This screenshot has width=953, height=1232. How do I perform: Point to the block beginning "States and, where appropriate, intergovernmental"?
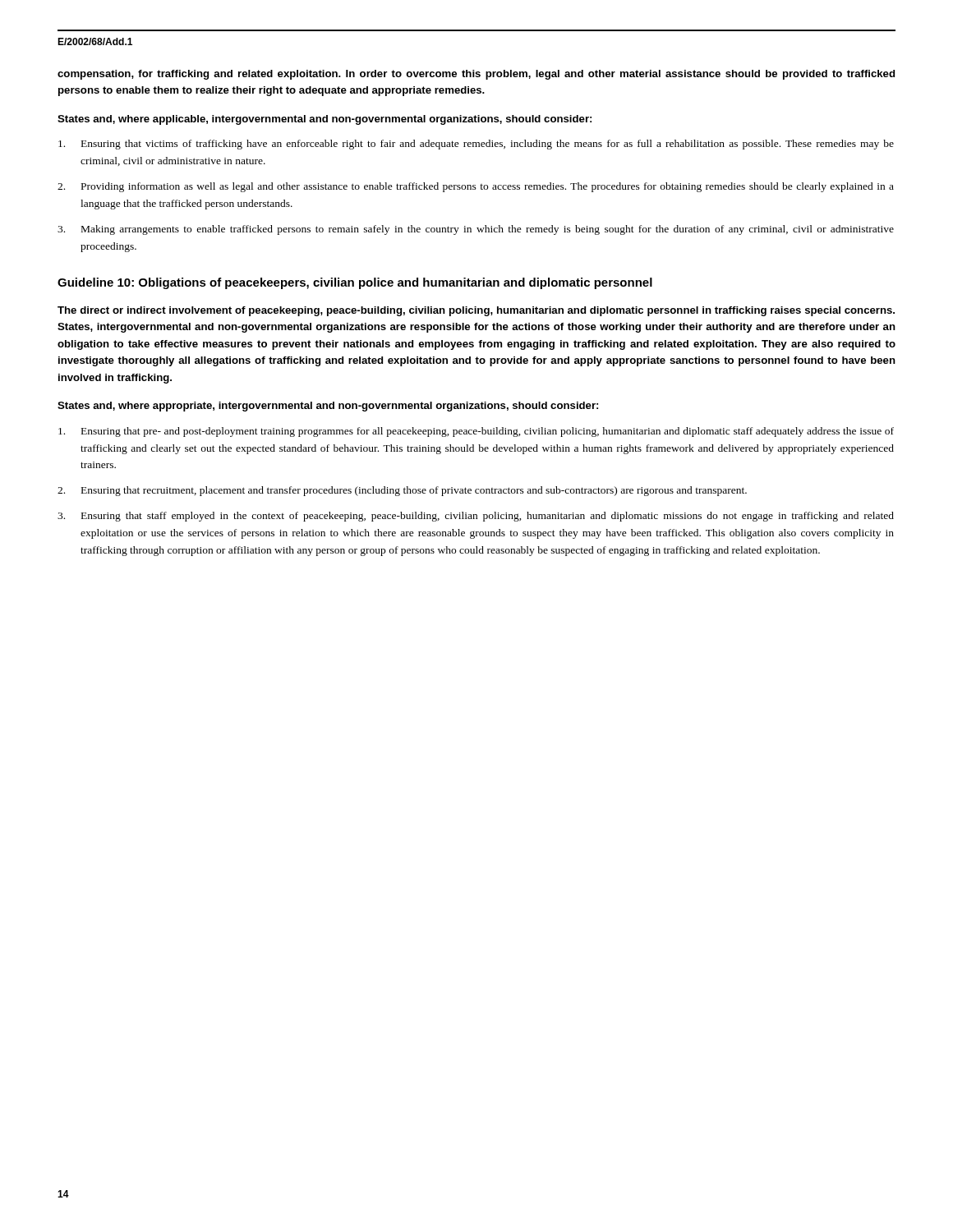(x=328, y=405)
